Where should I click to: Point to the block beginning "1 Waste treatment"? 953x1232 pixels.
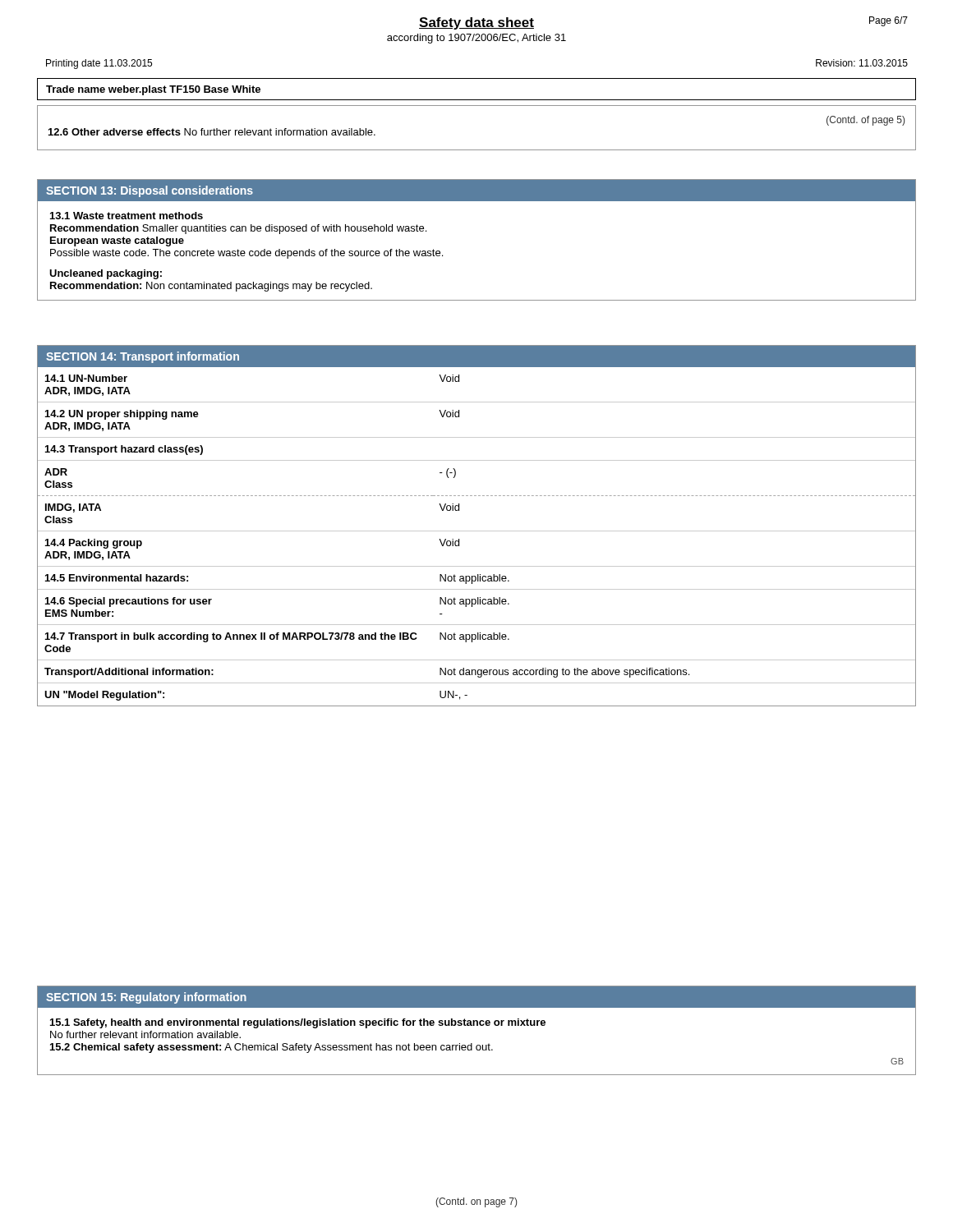pos(247,234)
